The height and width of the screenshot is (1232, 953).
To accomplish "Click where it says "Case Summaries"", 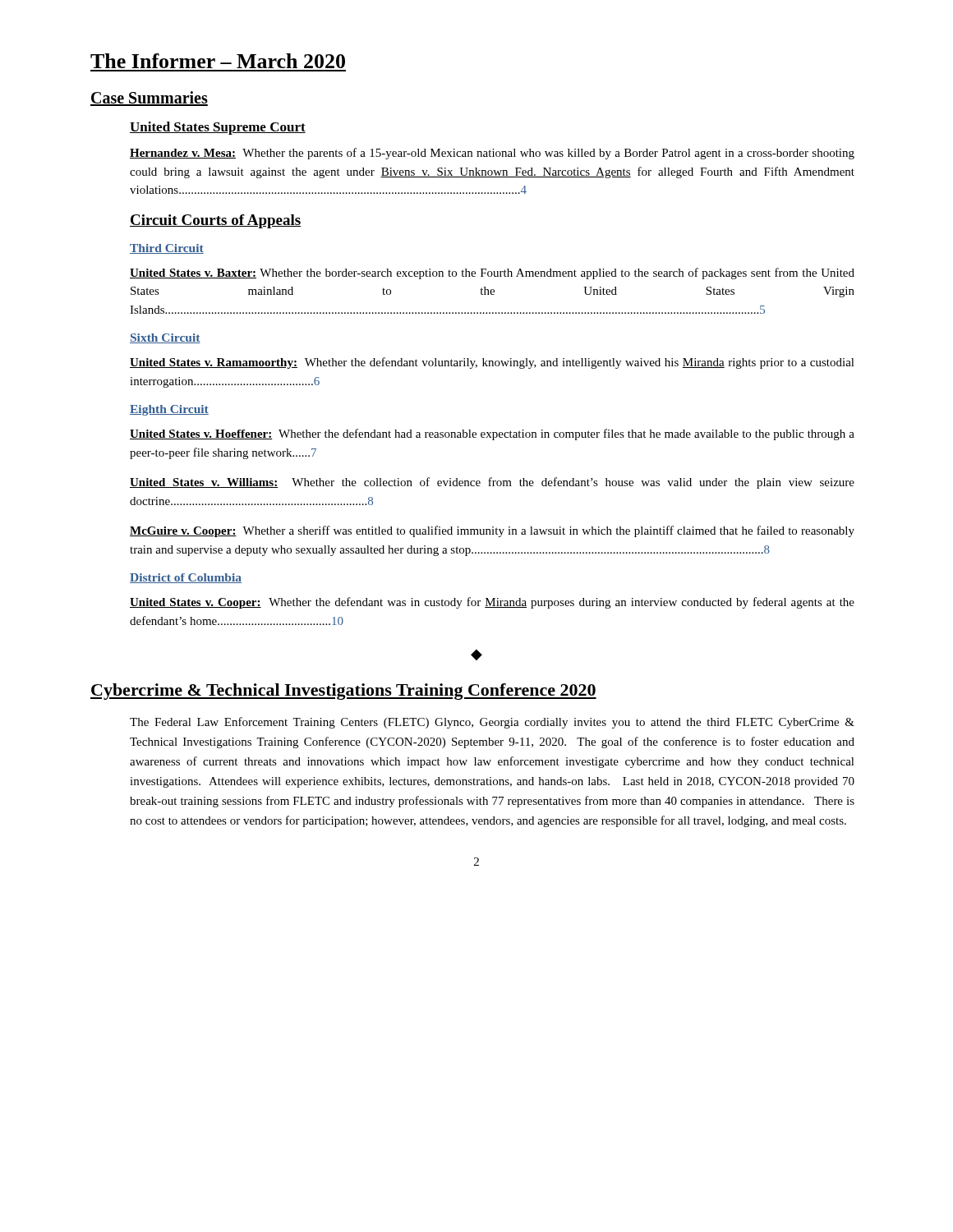I will (x=149, y=99).
